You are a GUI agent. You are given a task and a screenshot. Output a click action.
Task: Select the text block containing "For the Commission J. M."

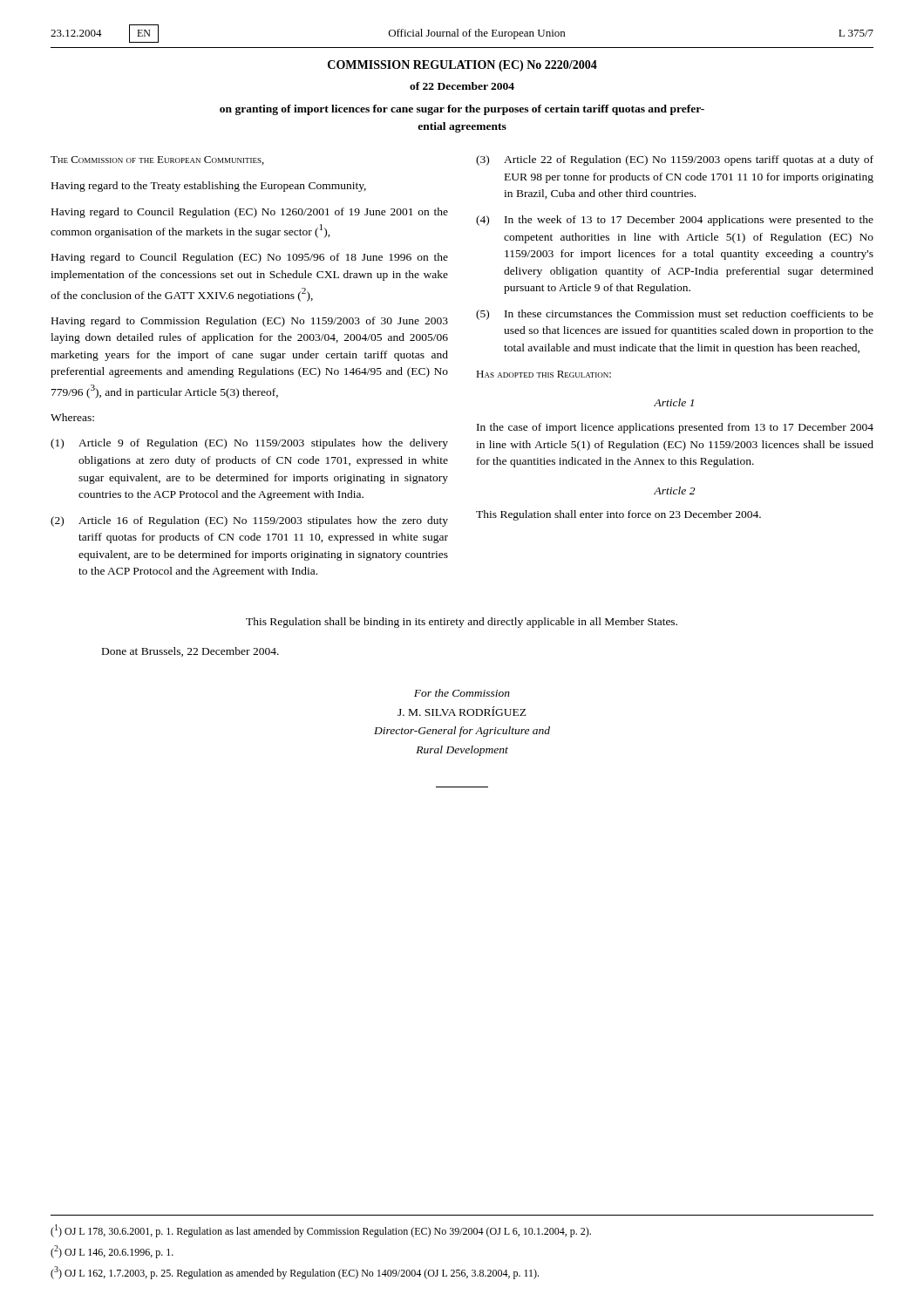point(462,721)
